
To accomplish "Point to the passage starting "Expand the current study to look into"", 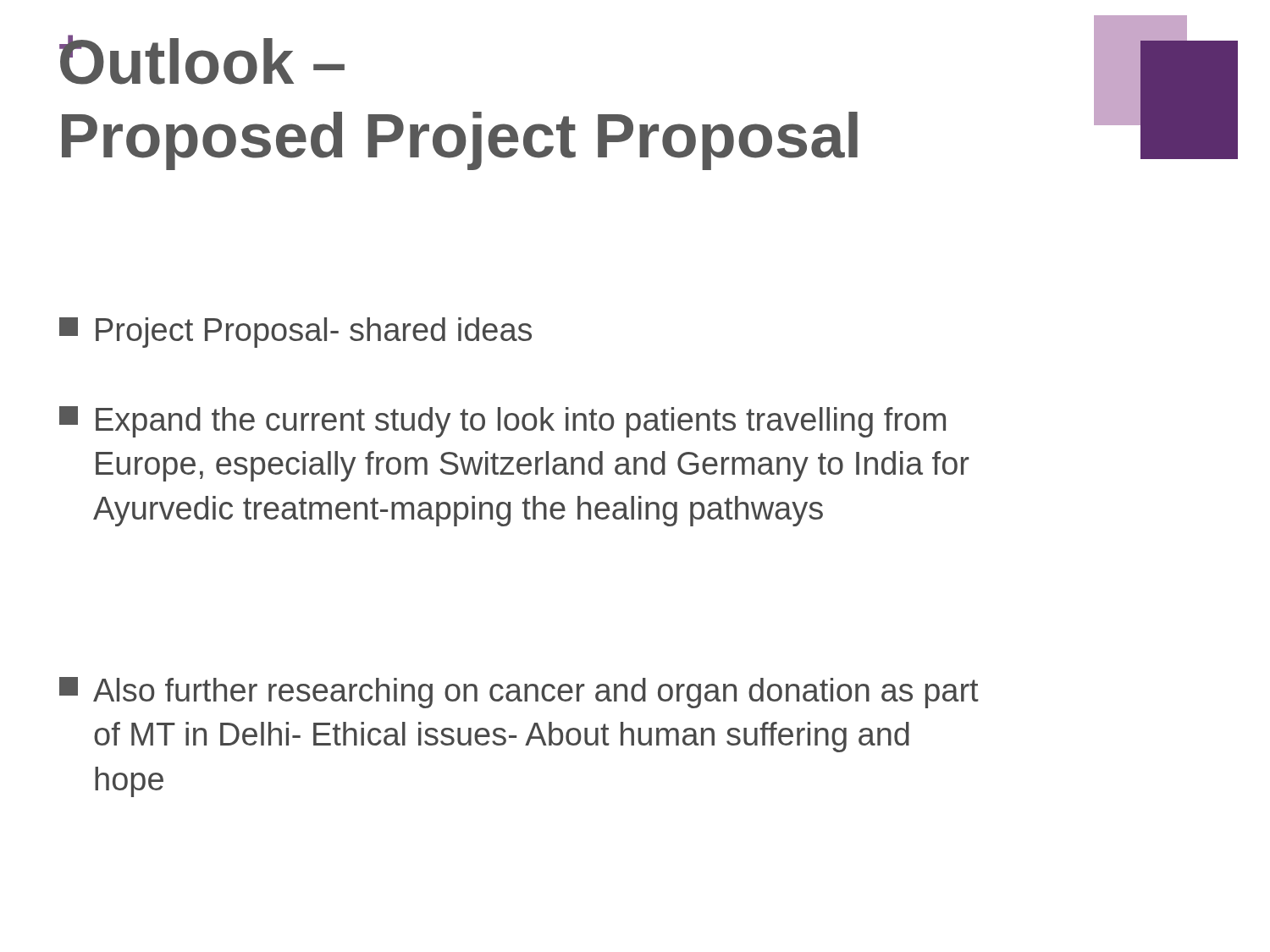I will pos(542,464).
